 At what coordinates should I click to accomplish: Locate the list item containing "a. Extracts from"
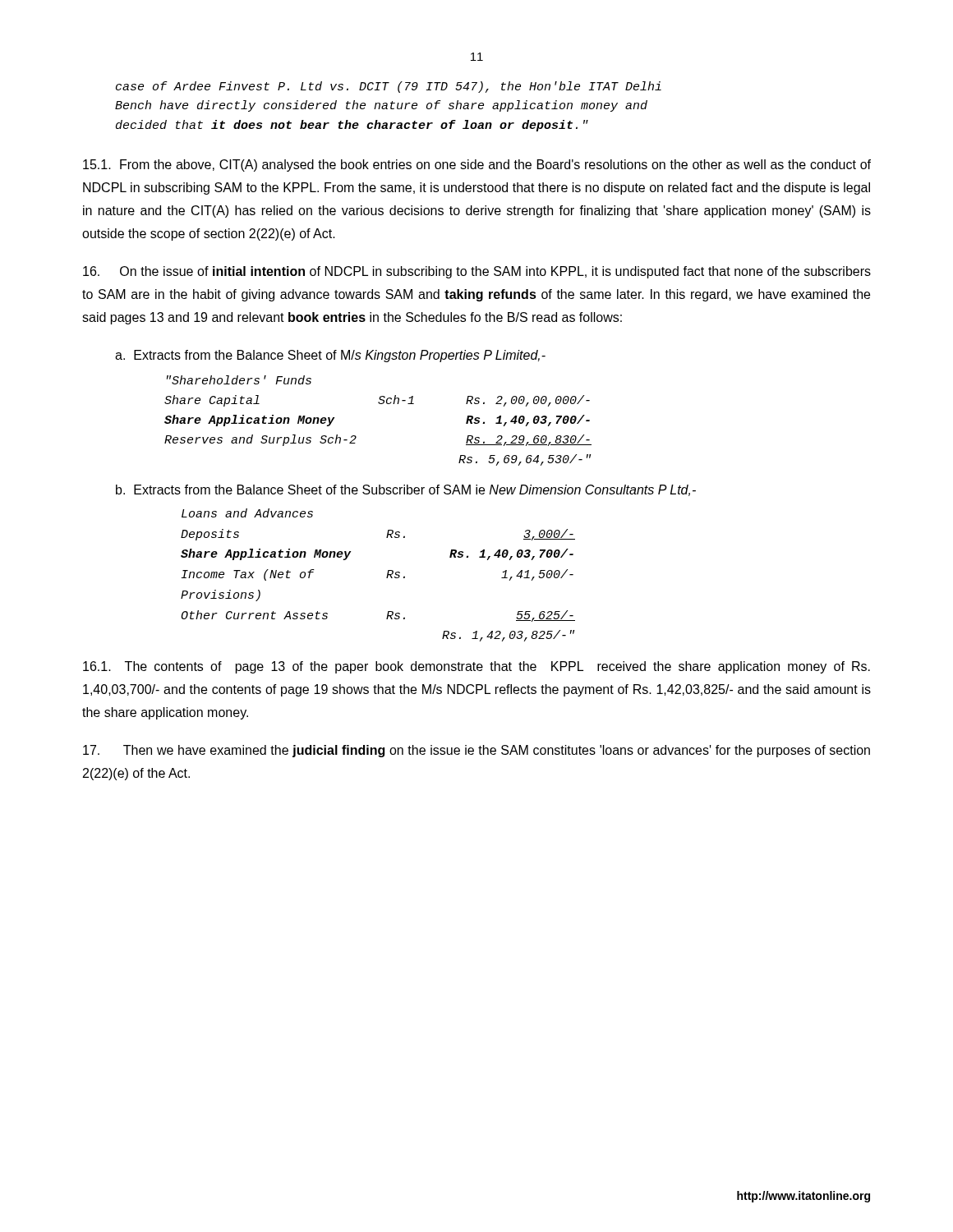click(493, 407)
